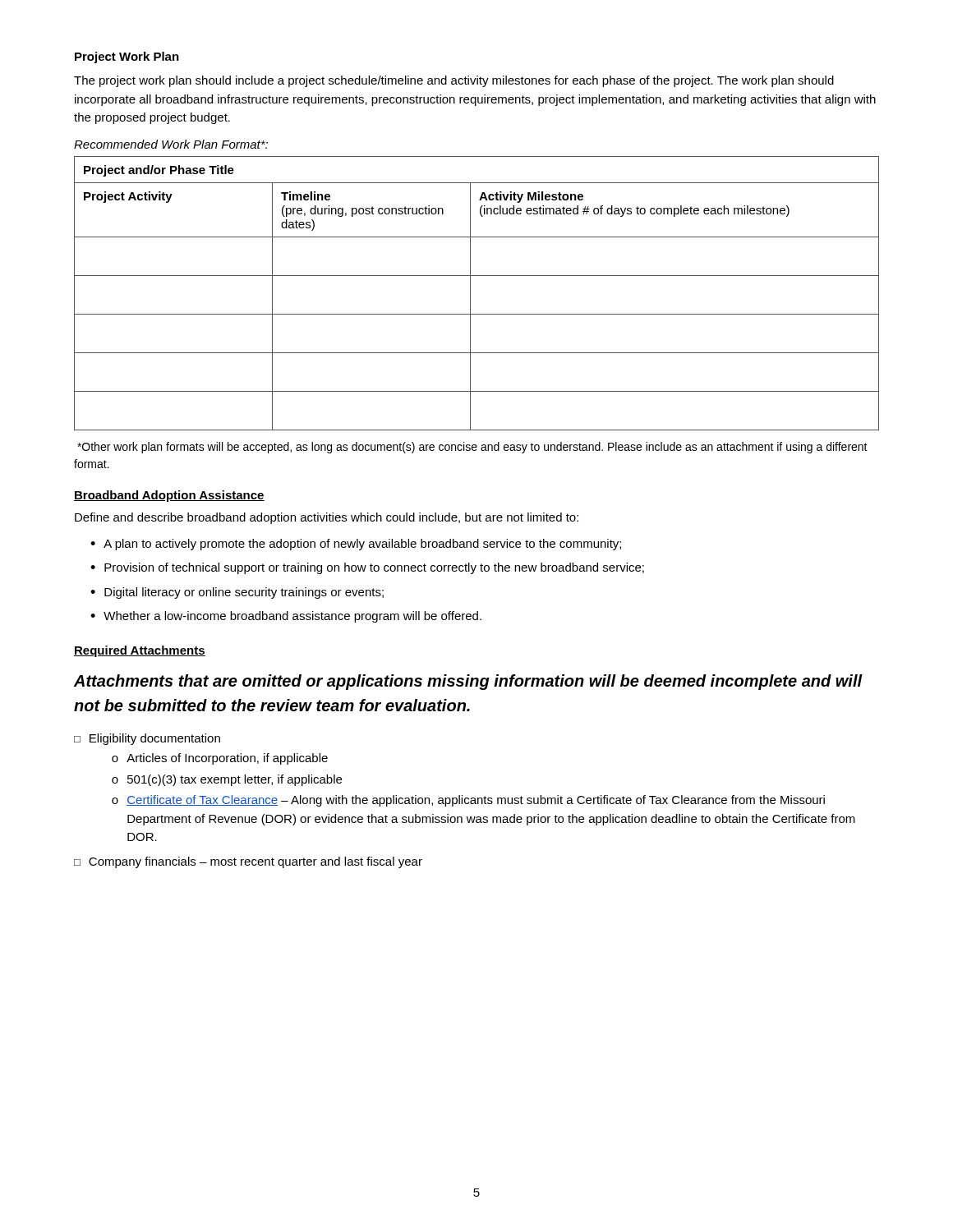Locate the section header that says "Required Attachments"

point(139,650)
